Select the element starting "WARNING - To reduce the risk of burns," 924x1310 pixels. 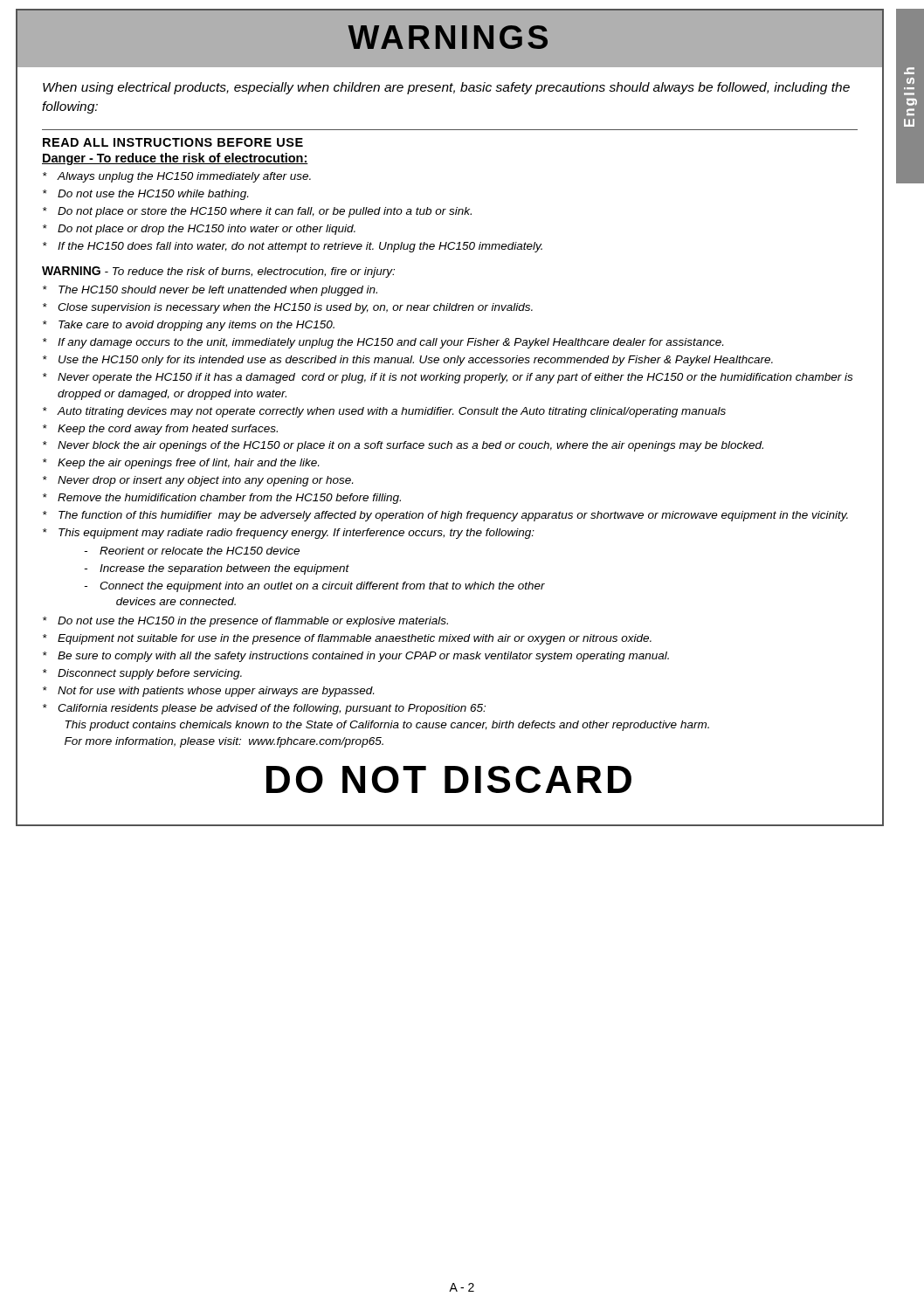tap(219, 271)
